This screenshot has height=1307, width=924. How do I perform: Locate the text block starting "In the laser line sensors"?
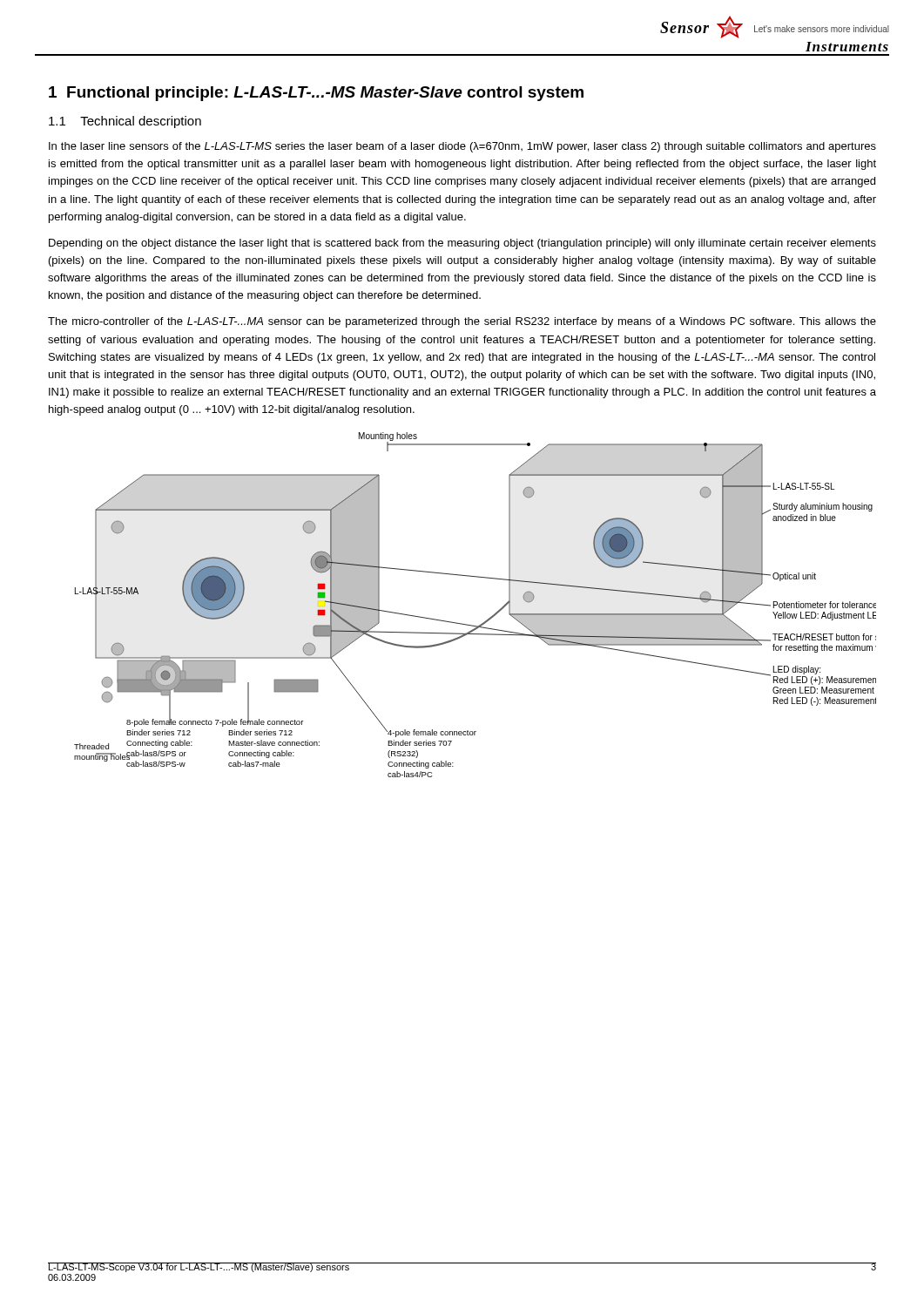pyautogui.click(x=462, y=181)
